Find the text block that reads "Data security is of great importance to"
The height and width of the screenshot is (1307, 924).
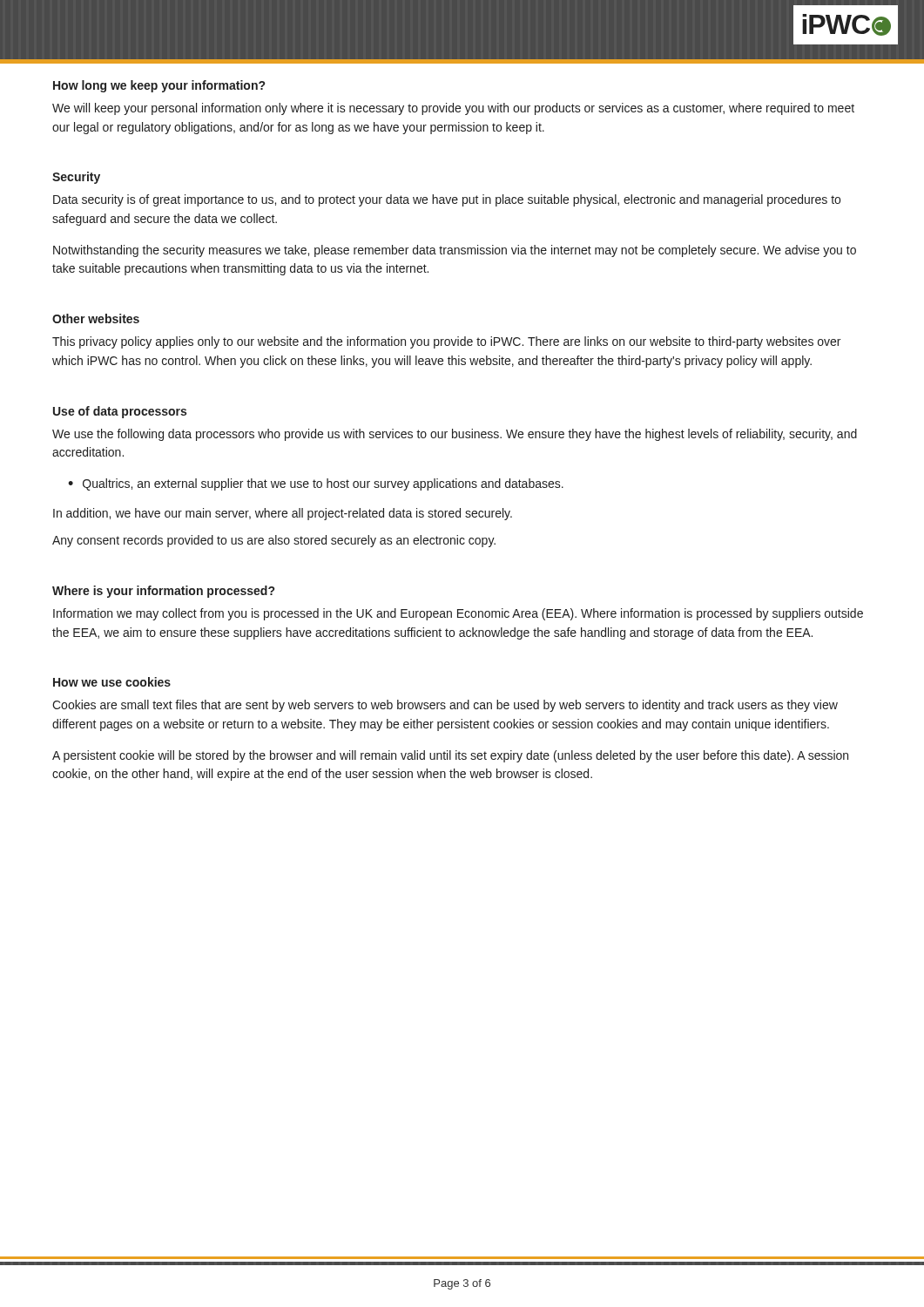447,209
